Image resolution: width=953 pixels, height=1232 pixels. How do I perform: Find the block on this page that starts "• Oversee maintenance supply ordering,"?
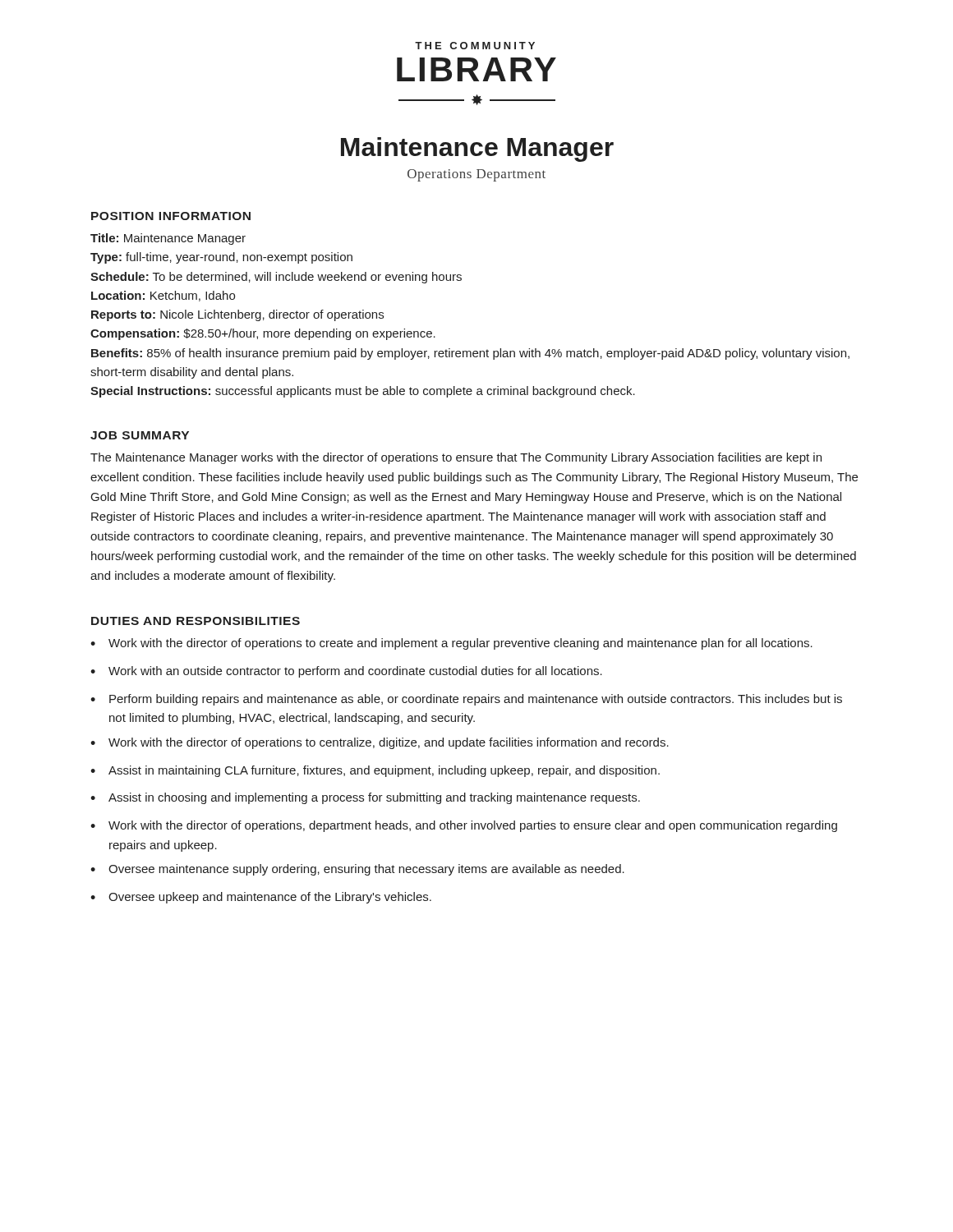(476, 870)
